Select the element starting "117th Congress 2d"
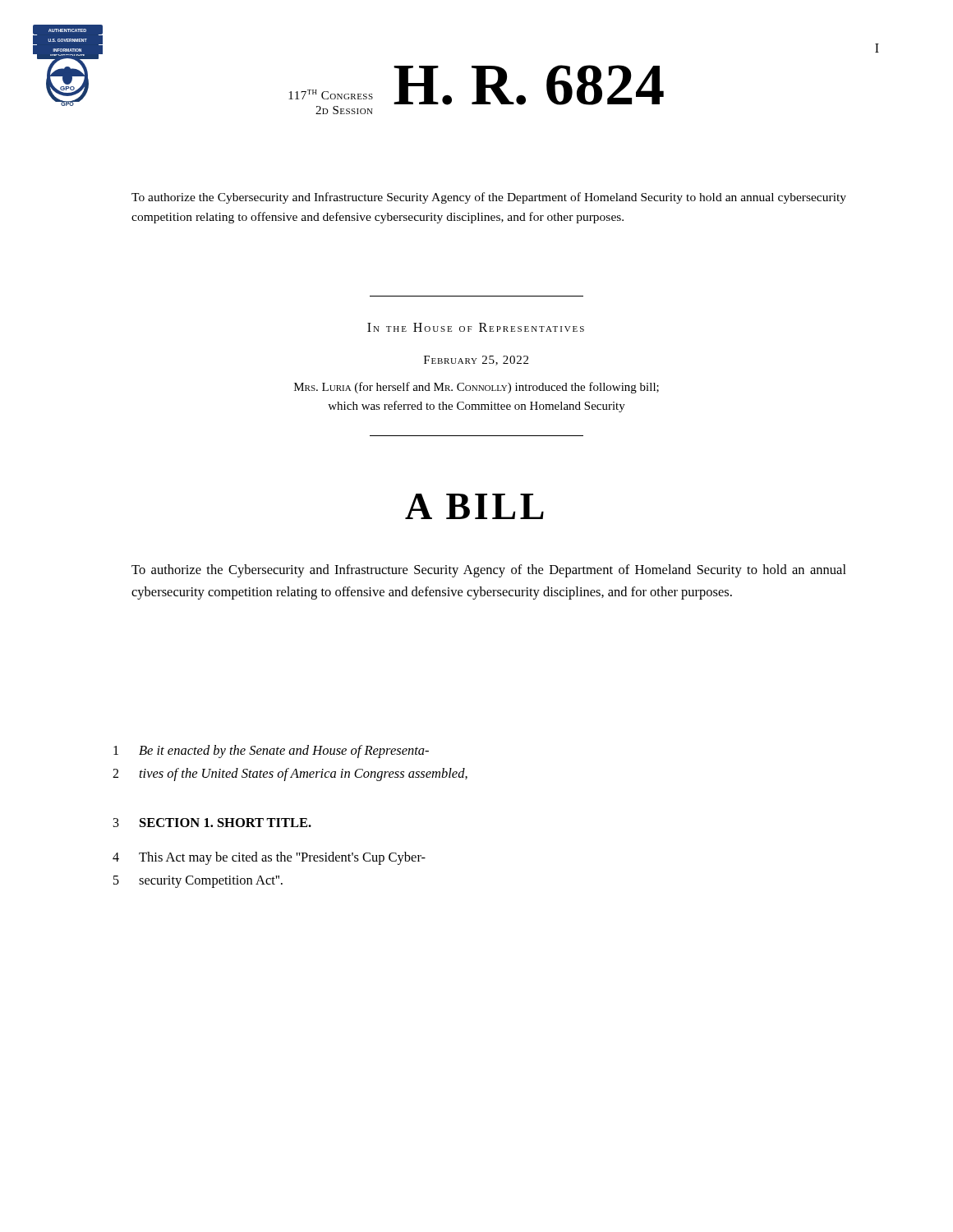 [x=476, y=83]
